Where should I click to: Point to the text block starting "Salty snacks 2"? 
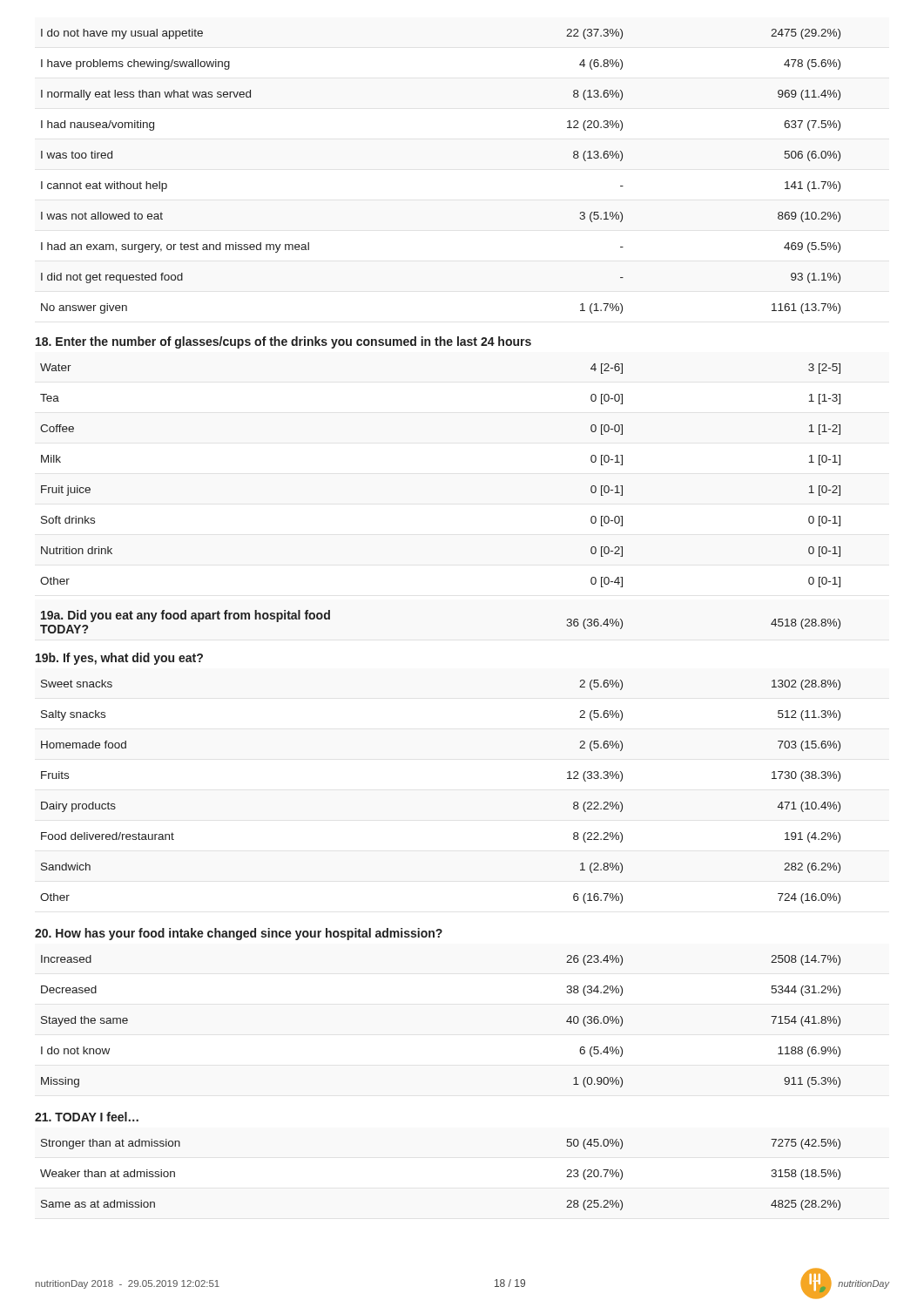coord(72,715)
